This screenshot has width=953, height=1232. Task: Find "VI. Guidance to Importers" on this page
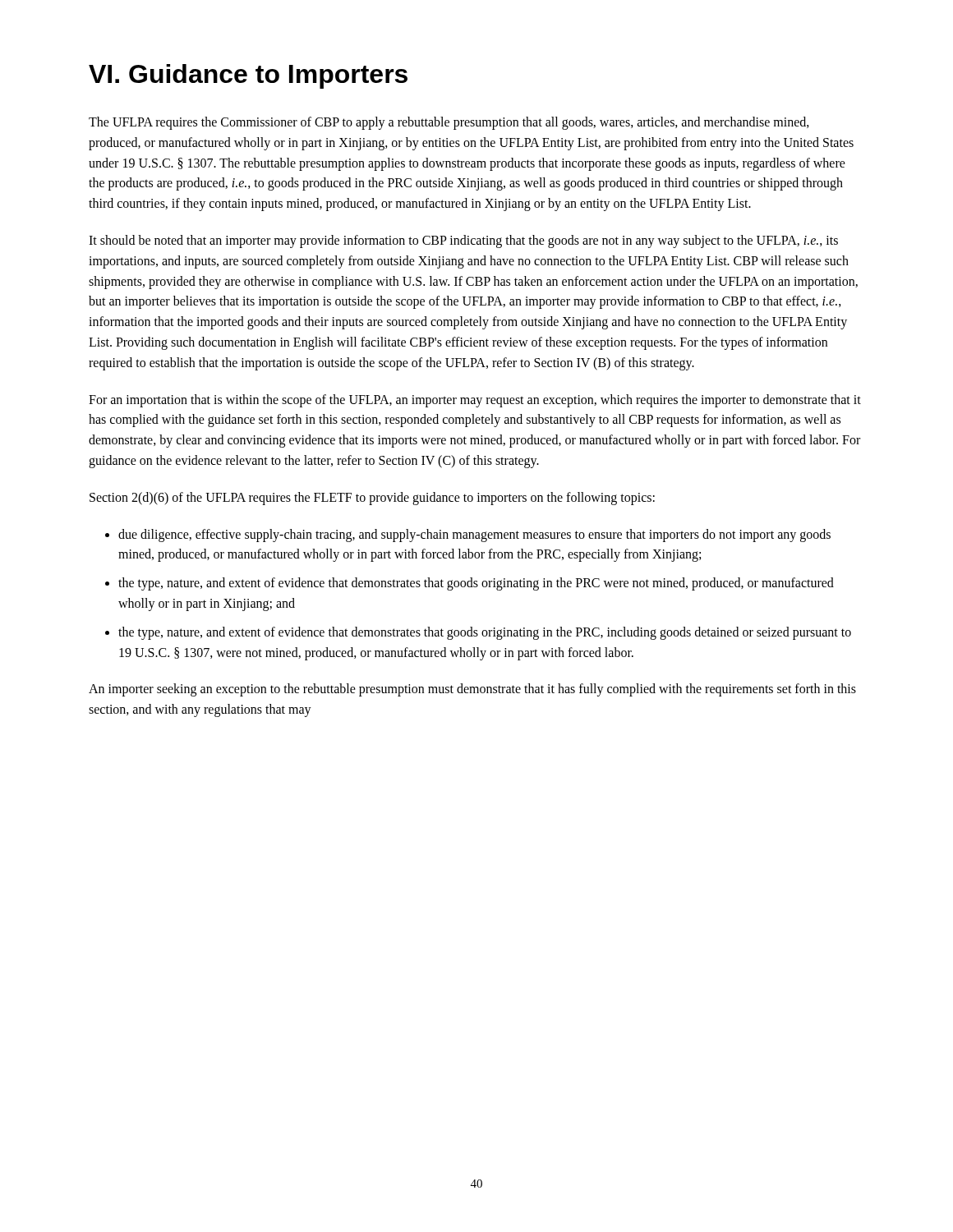pyautogui.click(x=248, y=76)
